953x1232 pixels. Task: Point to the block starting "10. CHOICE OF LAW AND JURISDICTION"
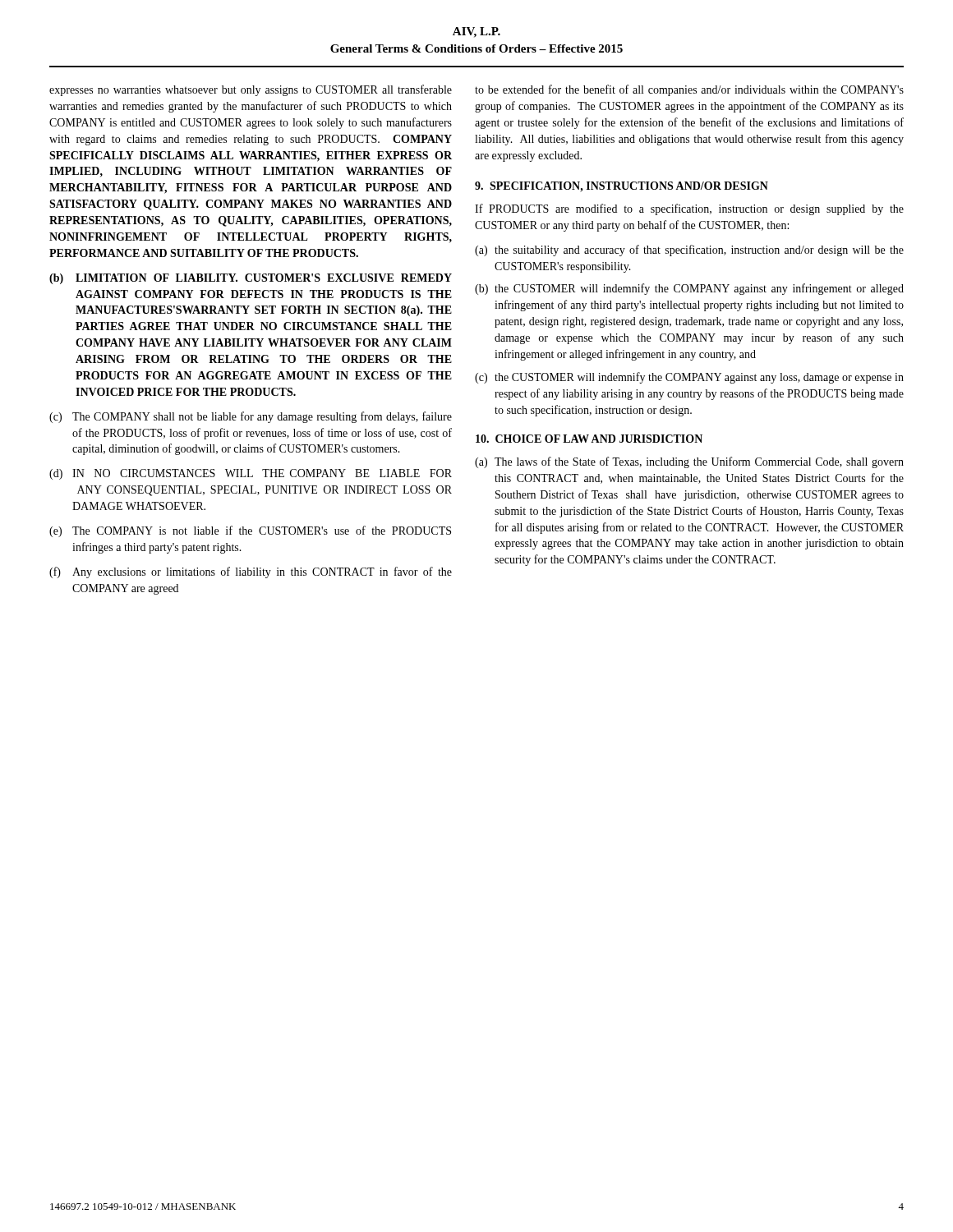pos(589,439)
